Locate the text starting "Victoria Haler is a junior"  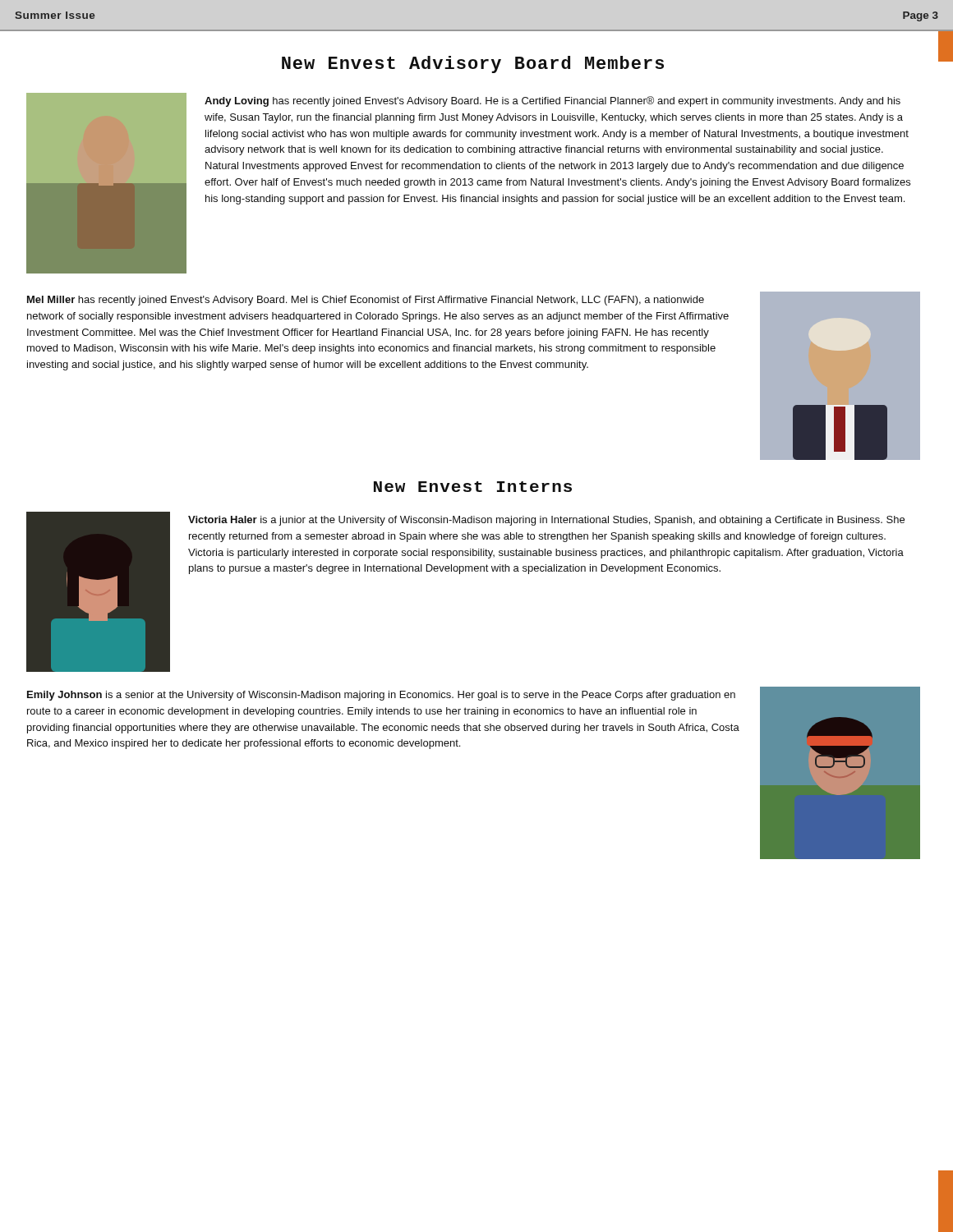[547, 544]
